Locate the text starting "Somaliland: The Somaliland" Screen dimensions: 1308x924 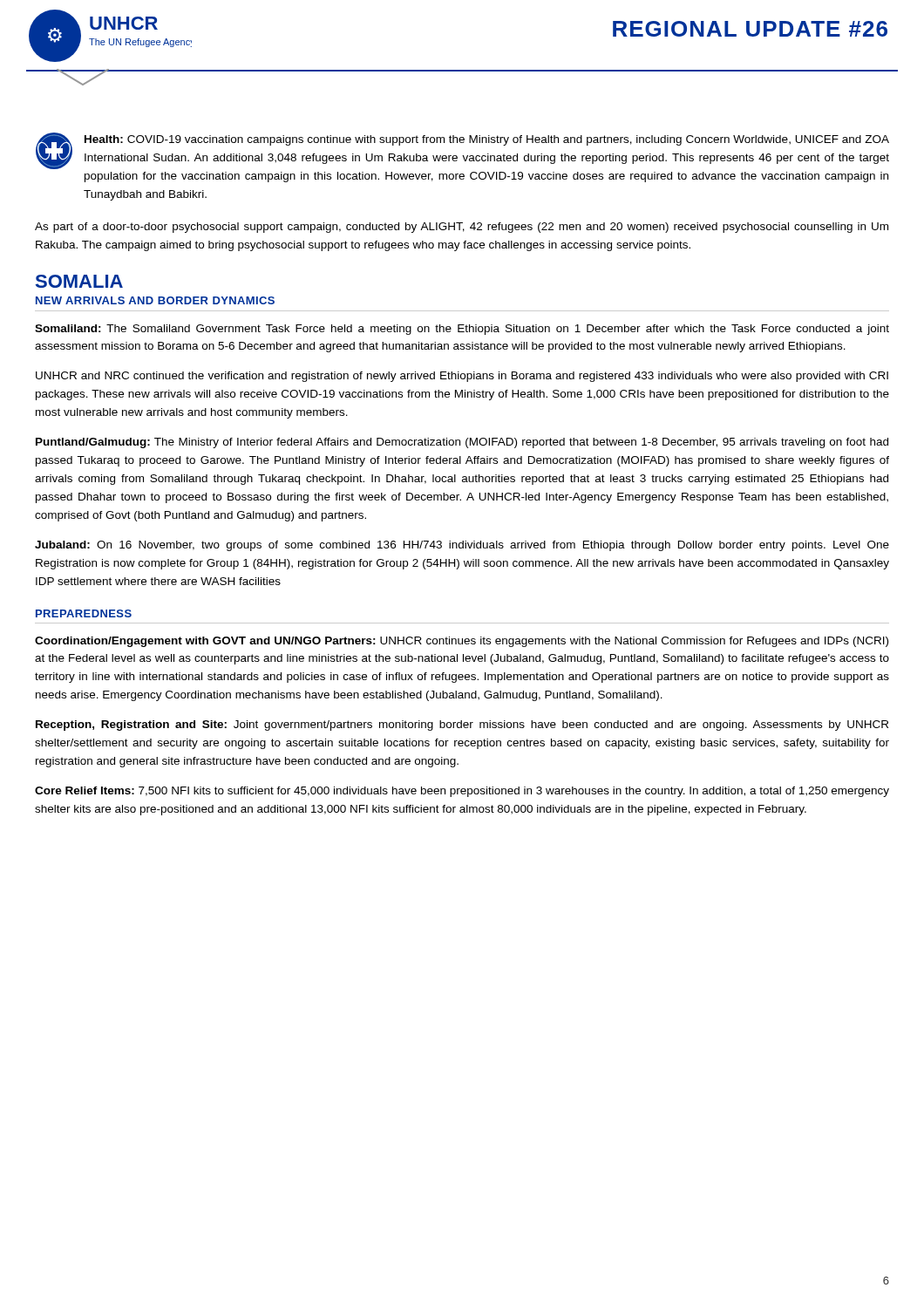(462, 337)
